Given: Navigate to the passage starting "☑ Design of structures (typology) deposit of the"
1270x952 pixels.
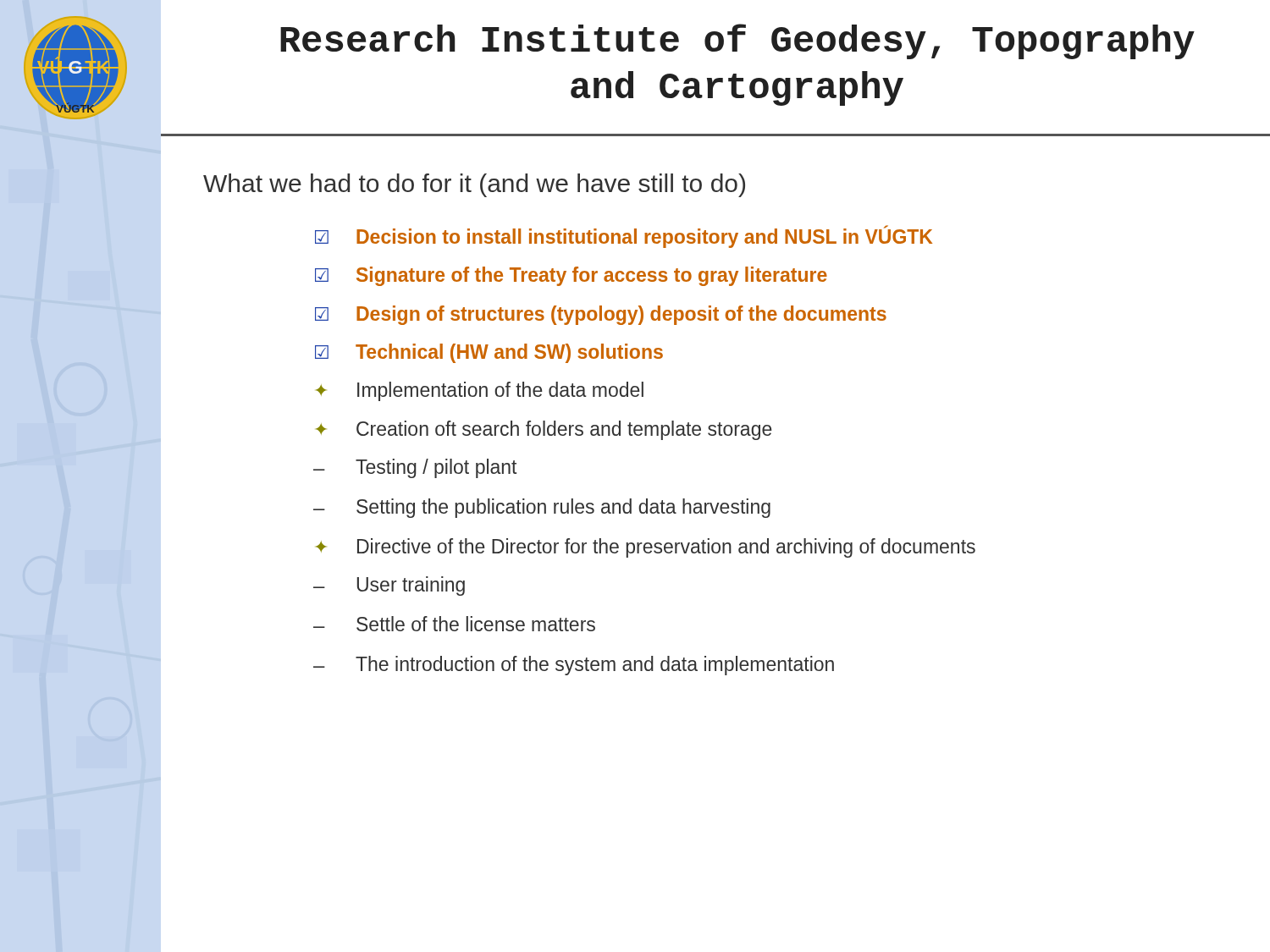Looking at the screenshot, I should tap(600, 314).
